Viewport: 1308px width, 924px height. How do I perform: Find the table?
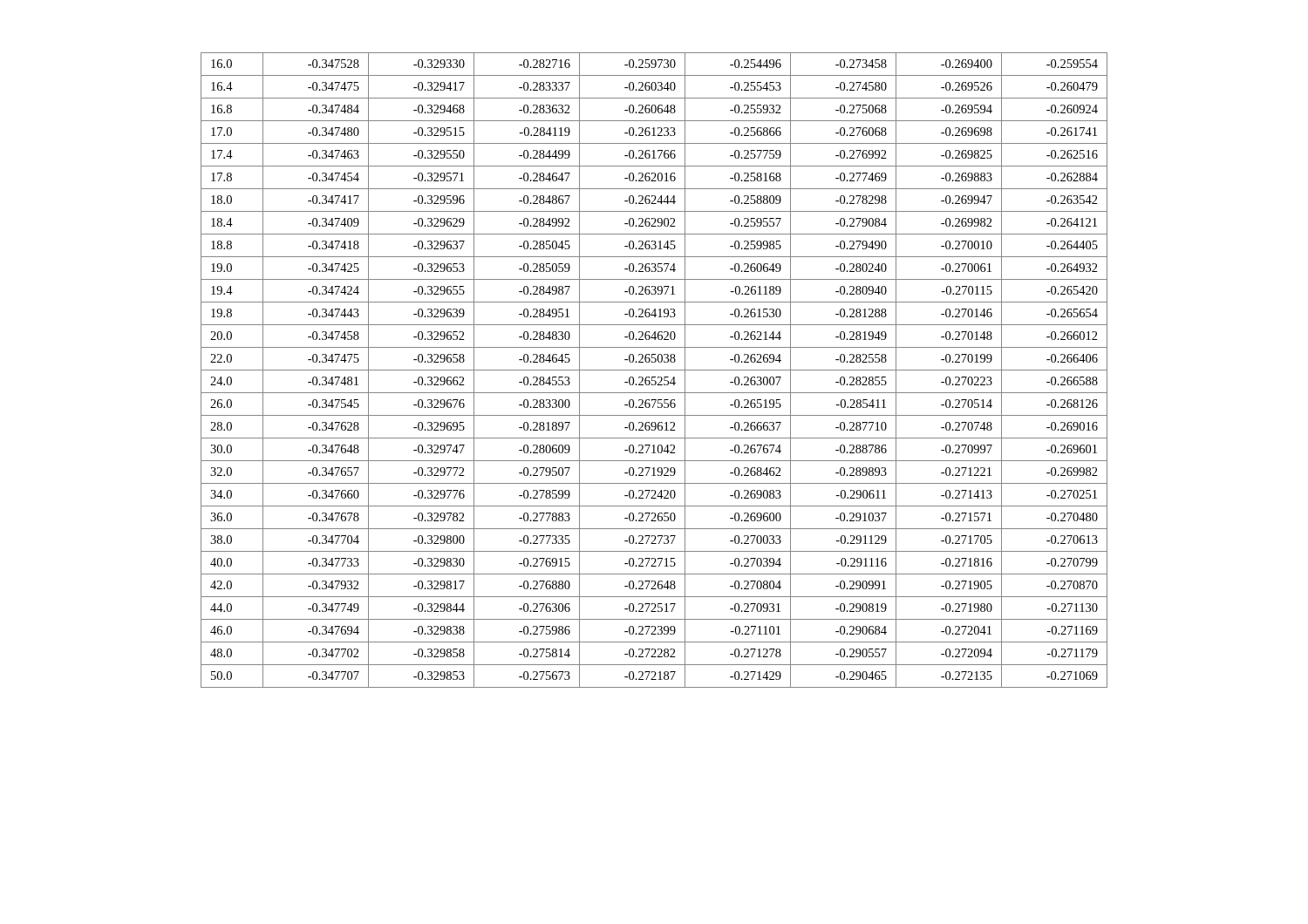[654, 370]
